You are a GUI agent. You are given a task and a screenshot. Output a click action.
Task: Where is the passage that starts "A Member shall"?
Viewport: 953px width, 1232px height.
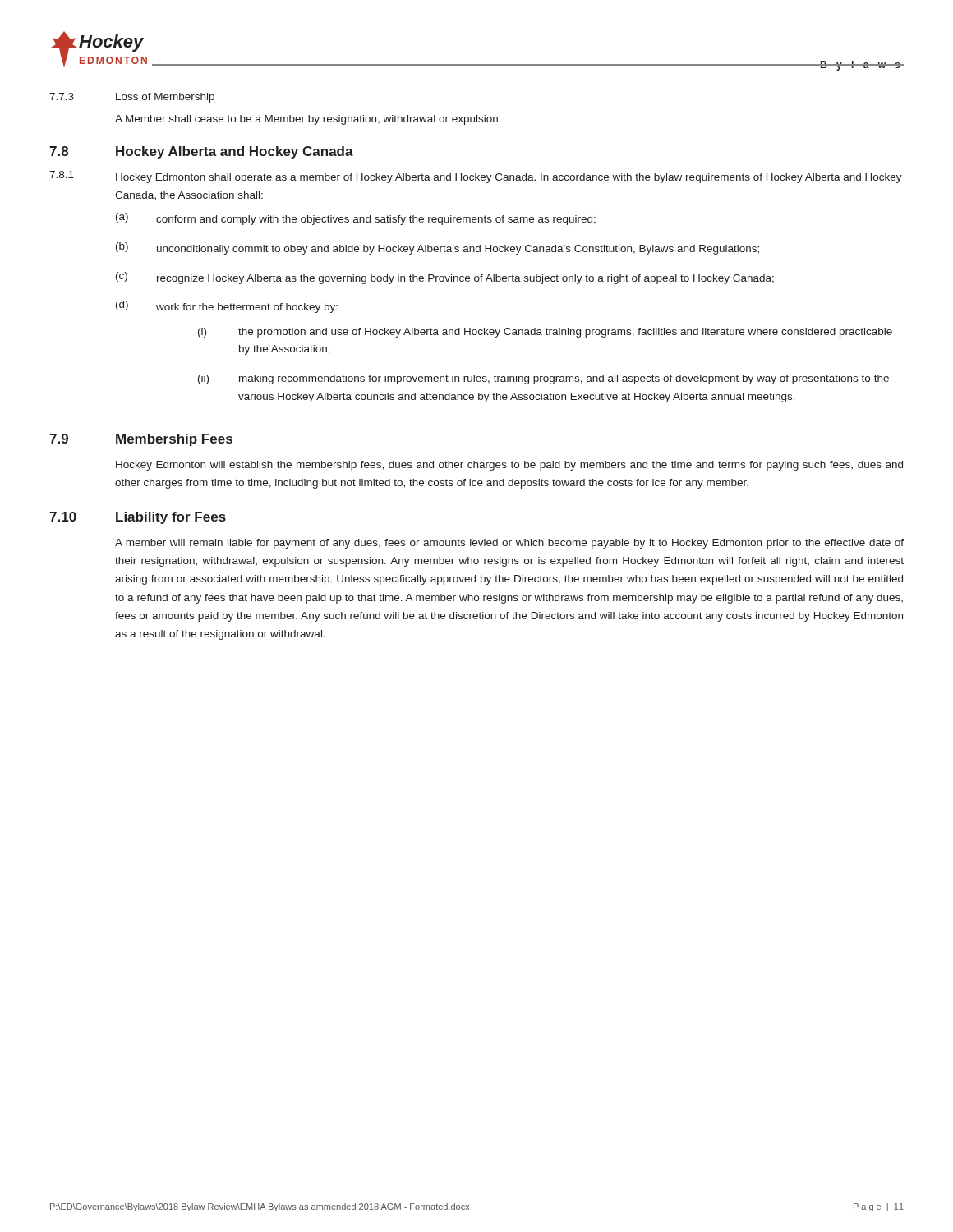[x=308, y=119]
